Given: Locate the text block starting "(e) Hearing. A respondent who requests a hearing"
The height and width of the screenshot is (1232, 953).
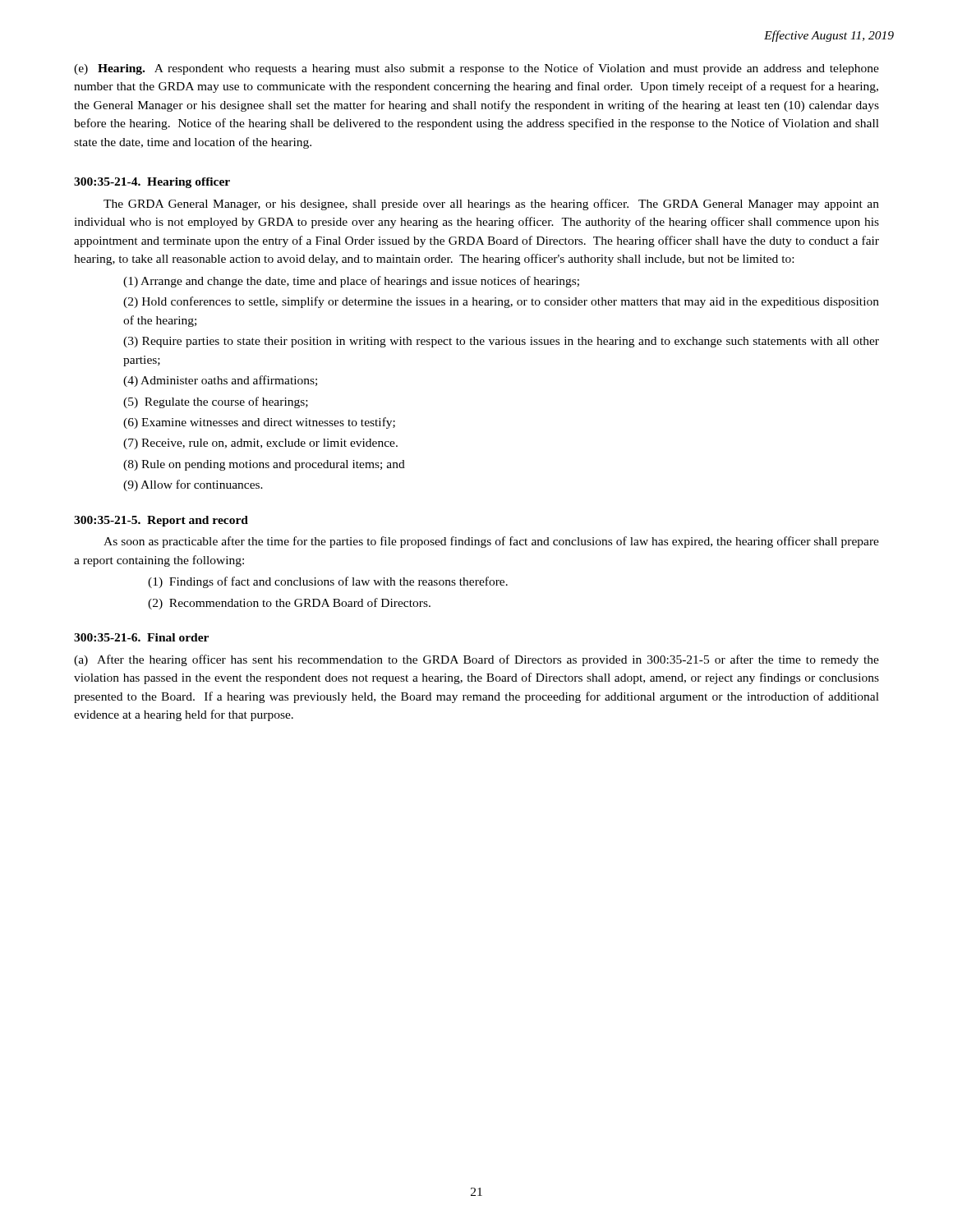Looking at the screenshot, I should pyautogui.click(x=476, y=105).
